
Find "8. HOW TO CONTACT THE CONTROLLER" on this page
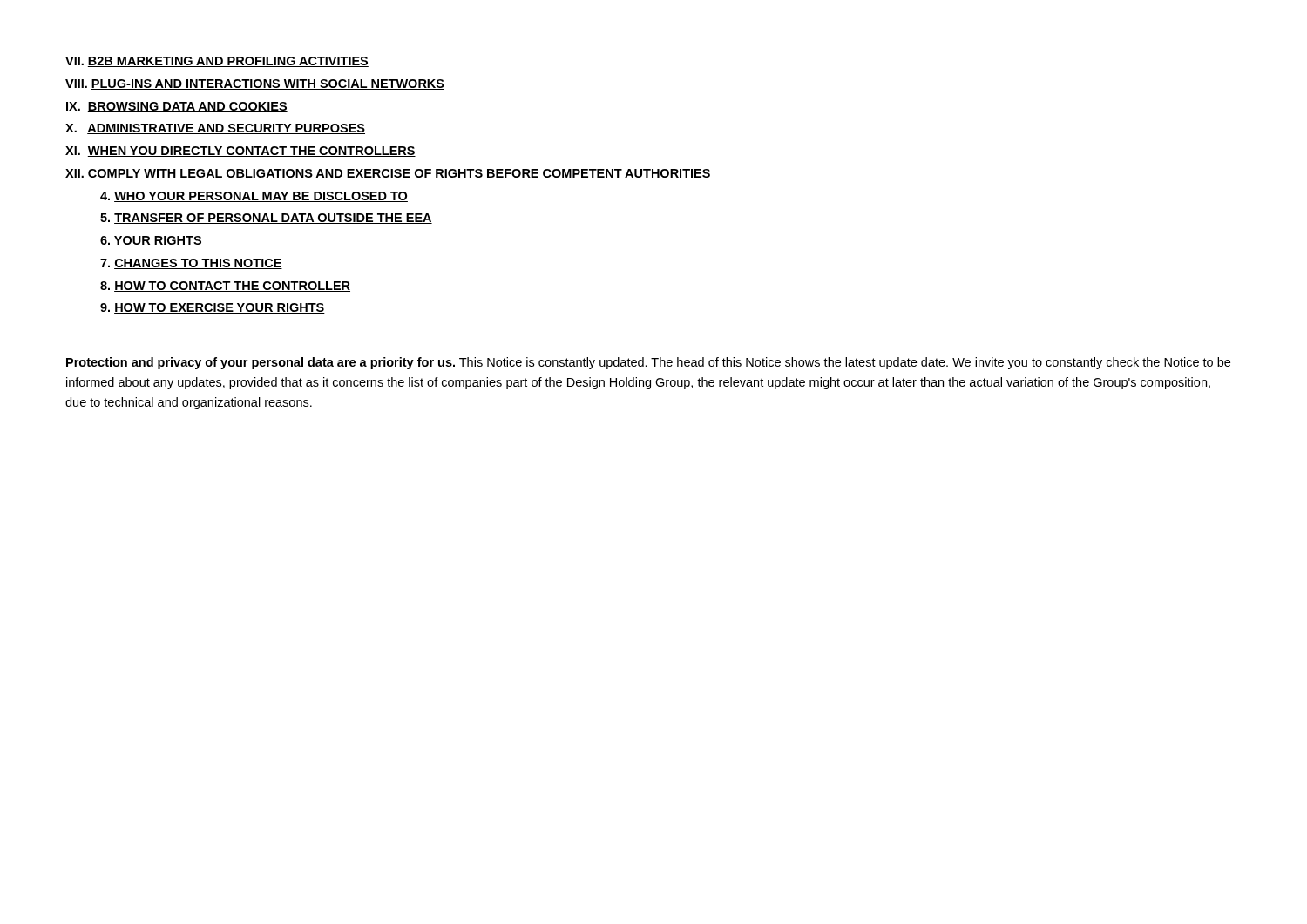coord(225,285)
